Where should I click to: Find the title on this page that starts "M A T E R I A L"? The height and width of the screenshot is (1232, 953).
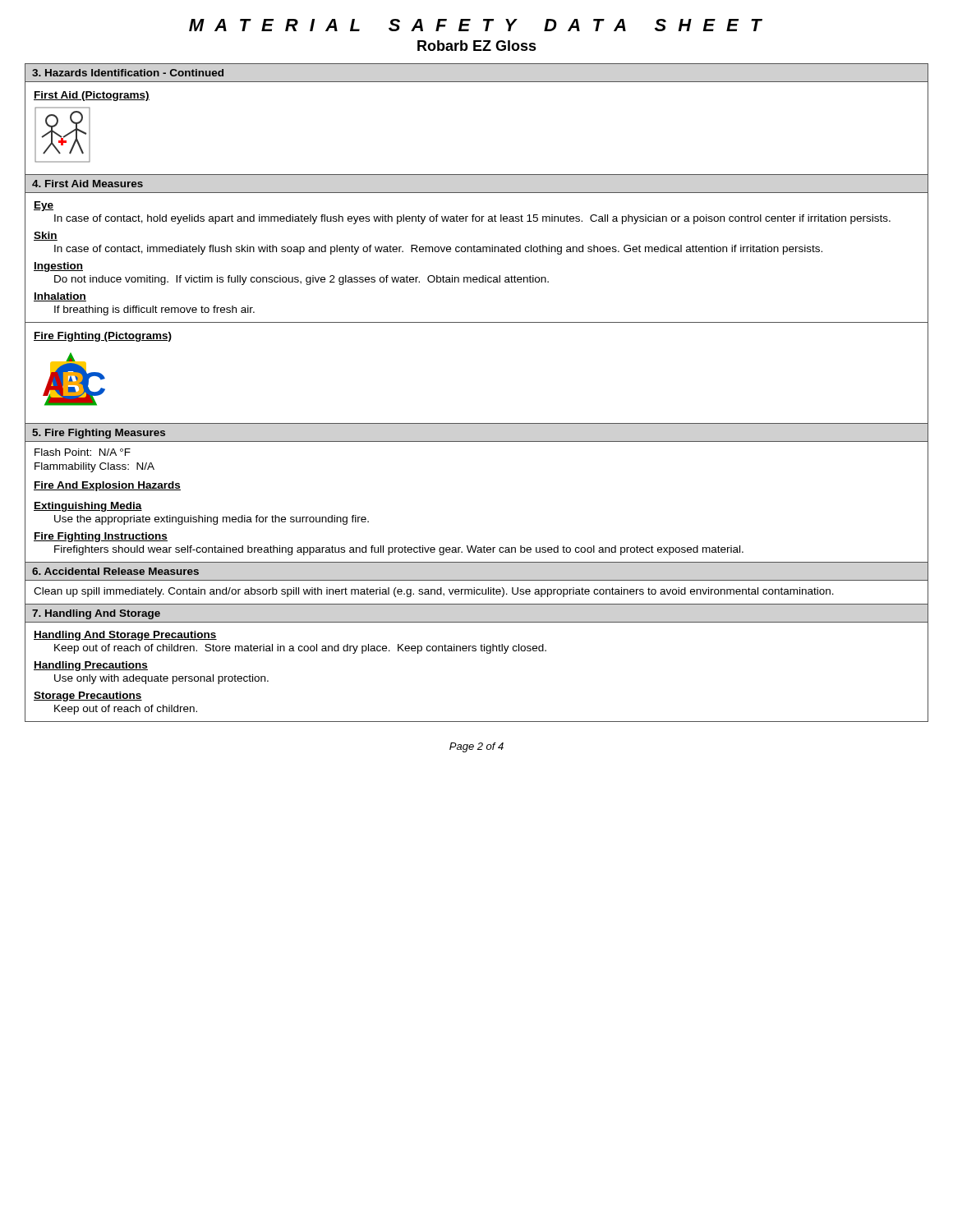(476, 25)
